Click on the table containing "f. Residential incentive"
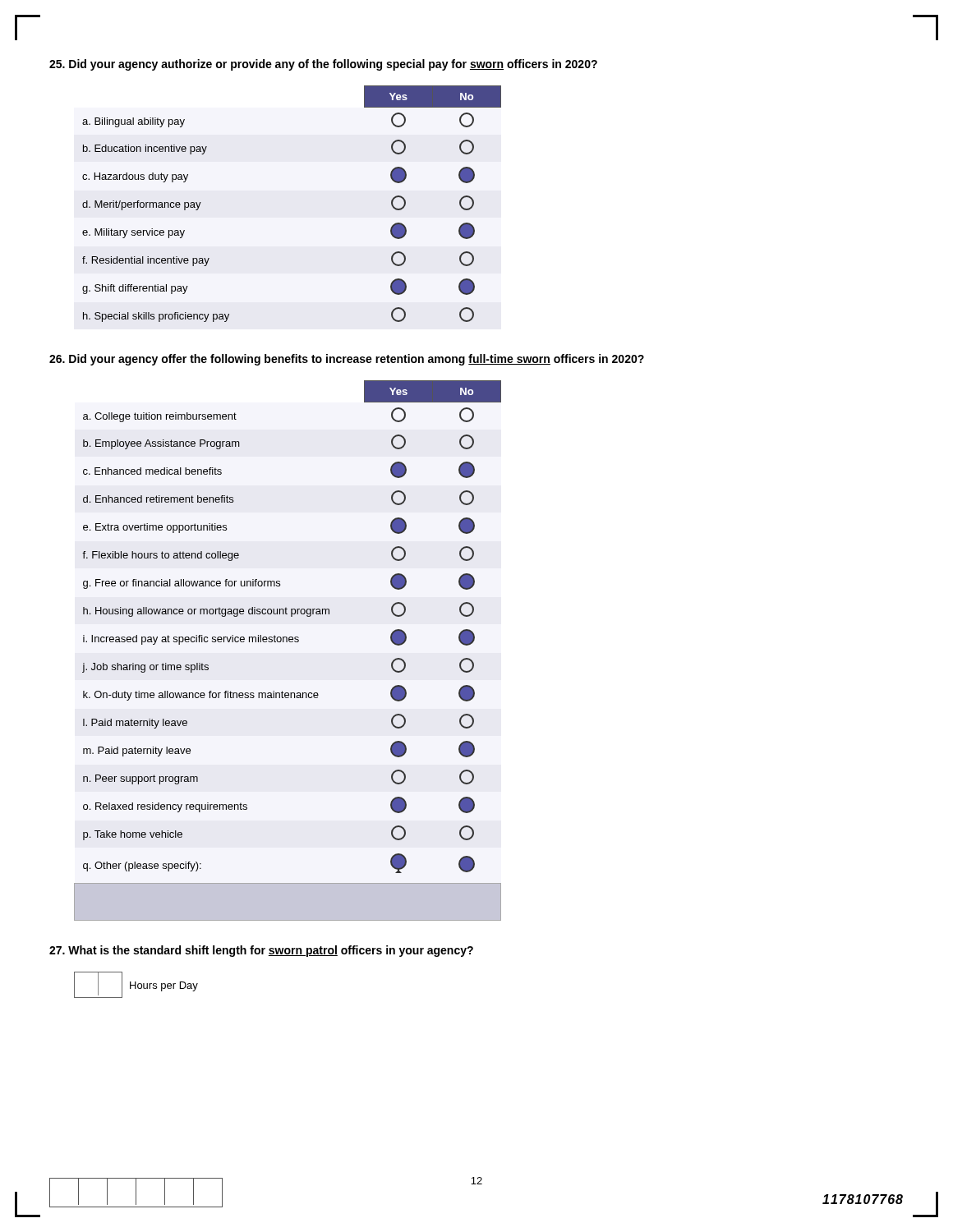 click(476, 207)
